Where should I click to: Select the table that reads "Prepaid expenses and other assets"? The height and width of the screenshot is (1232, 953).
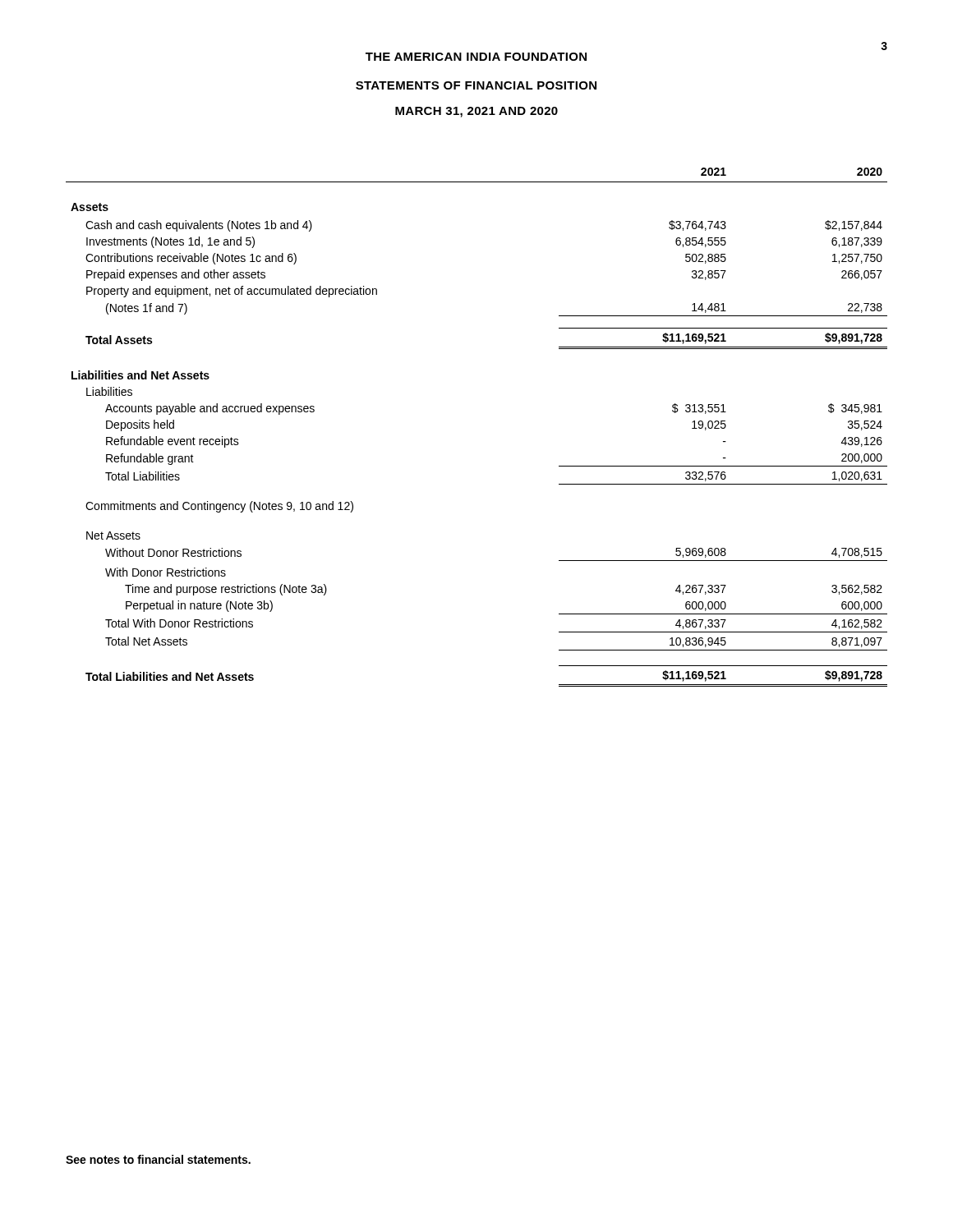tap(476, 422)
